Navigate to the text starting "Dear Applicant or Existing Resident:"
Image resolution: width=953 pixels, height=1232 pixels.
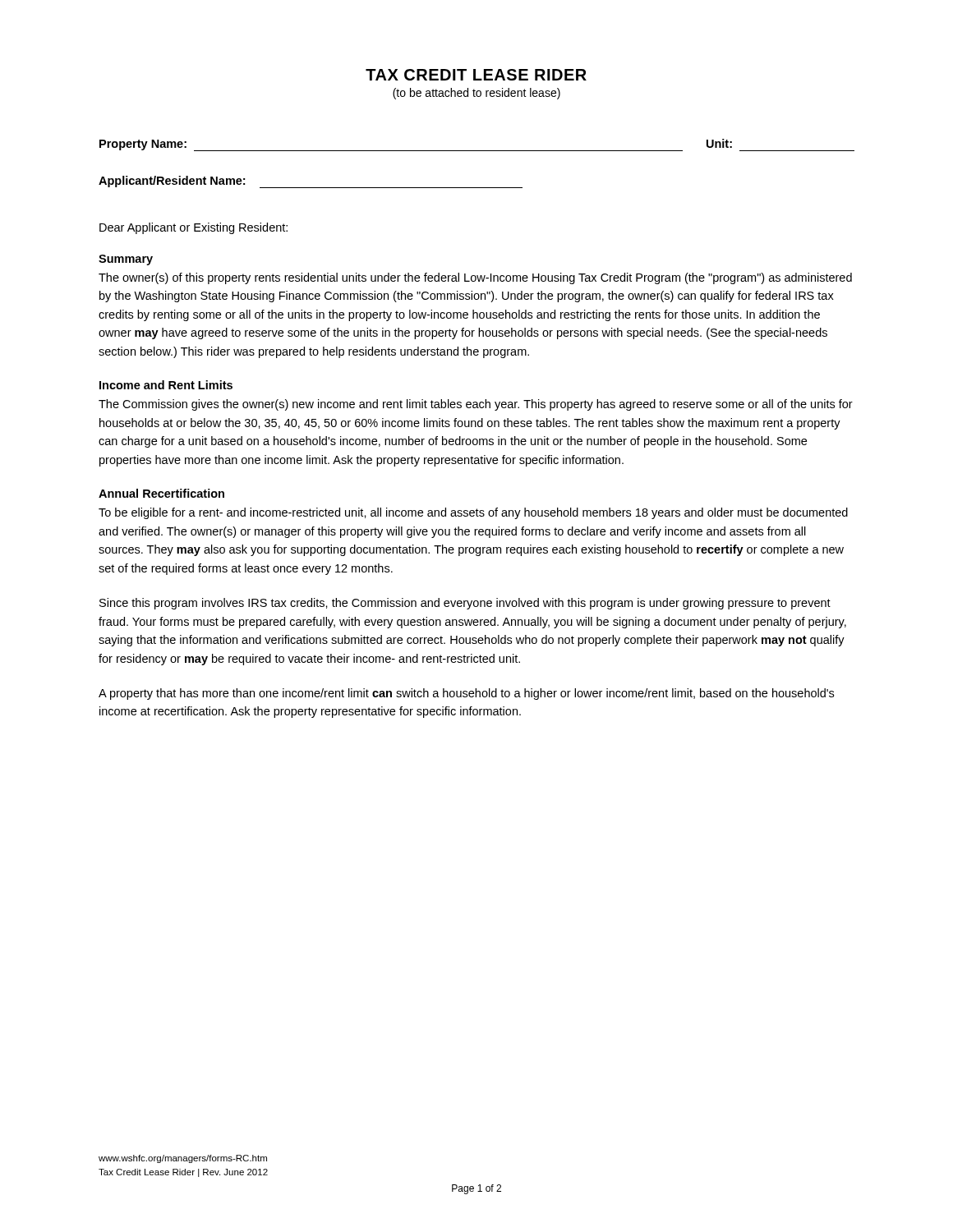point(194,227)
